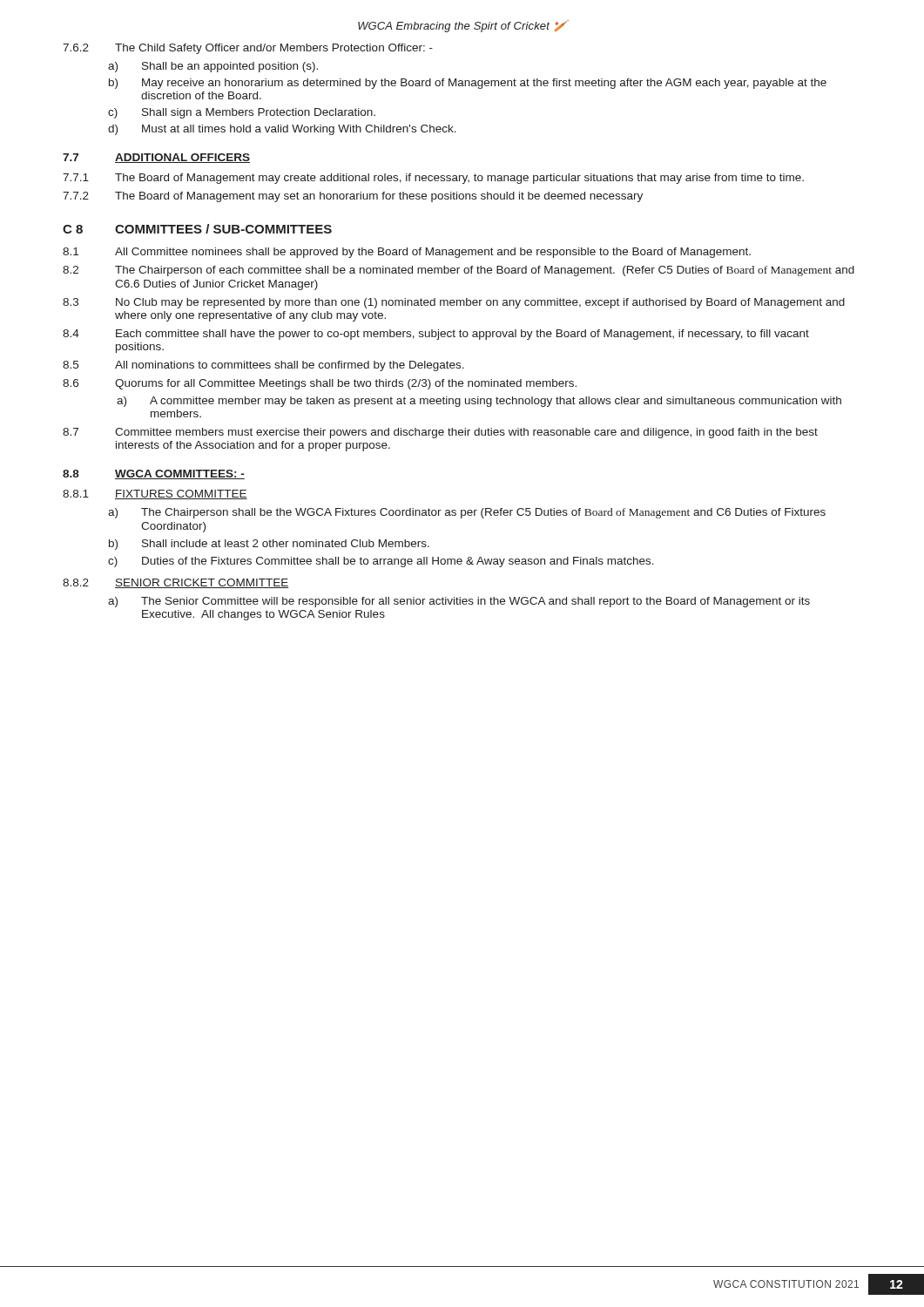Find the text block that says "2 The Chairperson of each committee shall"
924x1307 pixels.
pyautogui.click(x=462, y=277)
